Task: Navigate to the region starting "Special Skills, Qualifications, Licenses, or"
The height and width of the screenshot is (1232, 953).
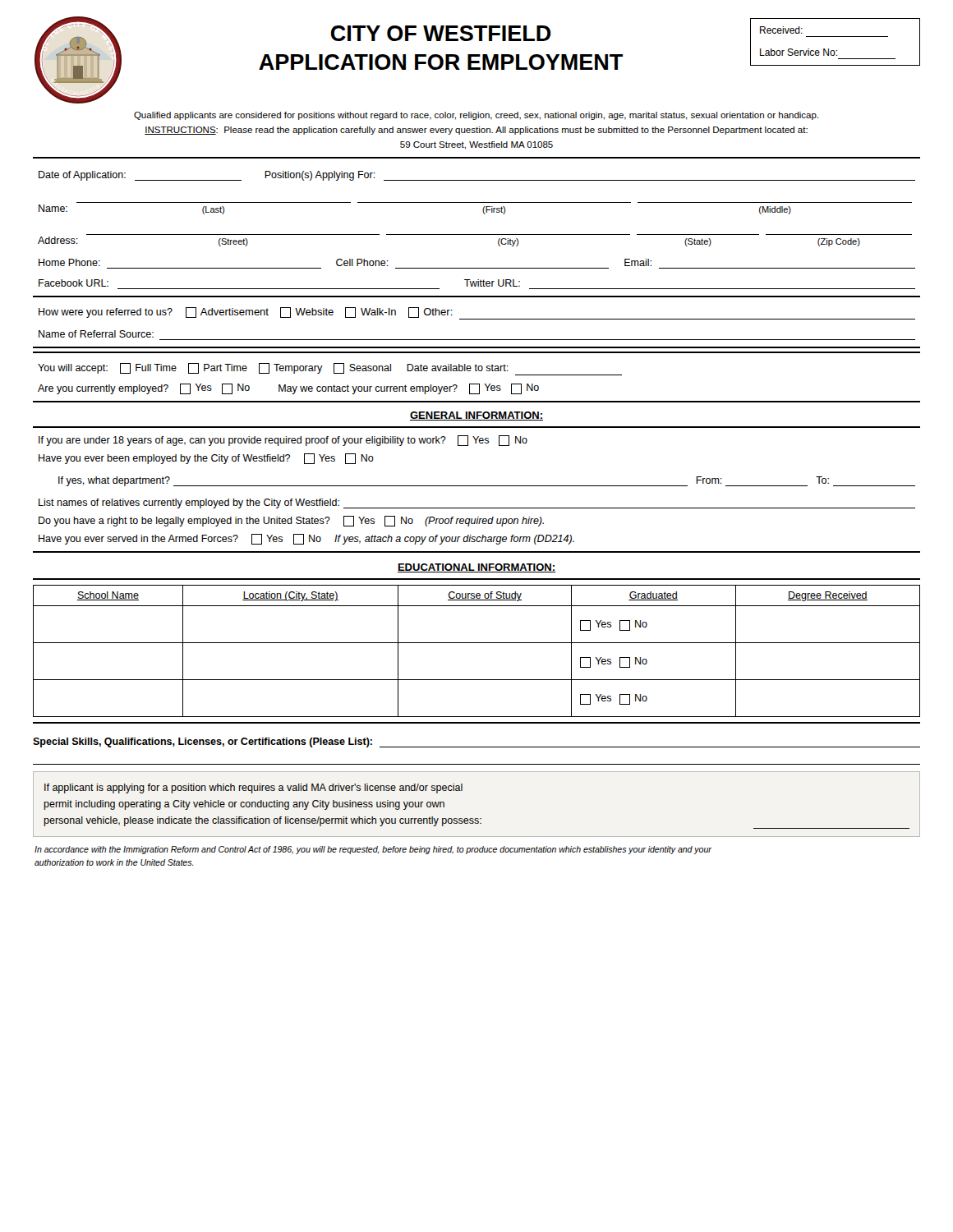Action: [476, 740]
